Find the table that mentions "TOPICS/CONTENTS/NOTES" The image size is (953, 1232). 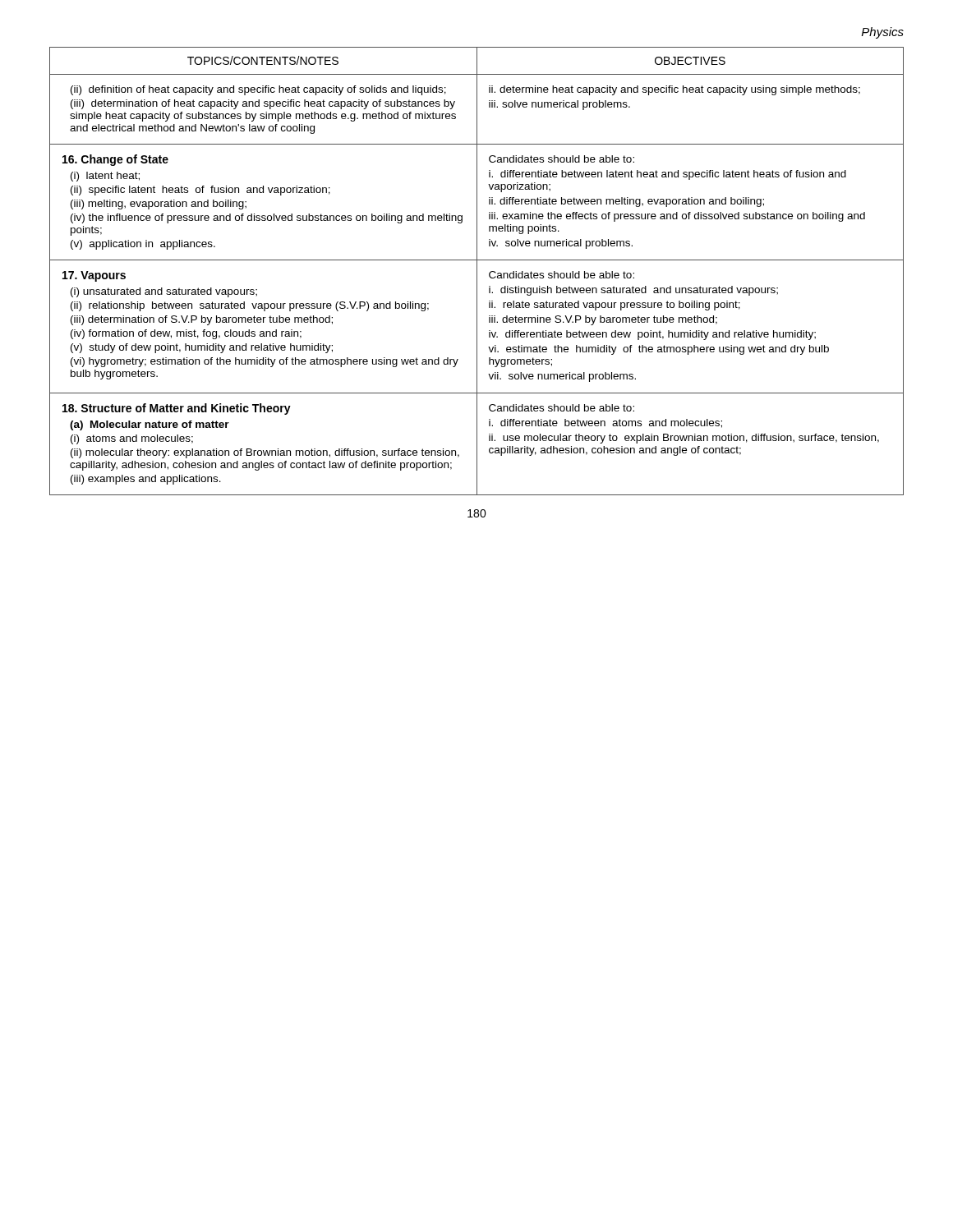[x=476, y=271]
